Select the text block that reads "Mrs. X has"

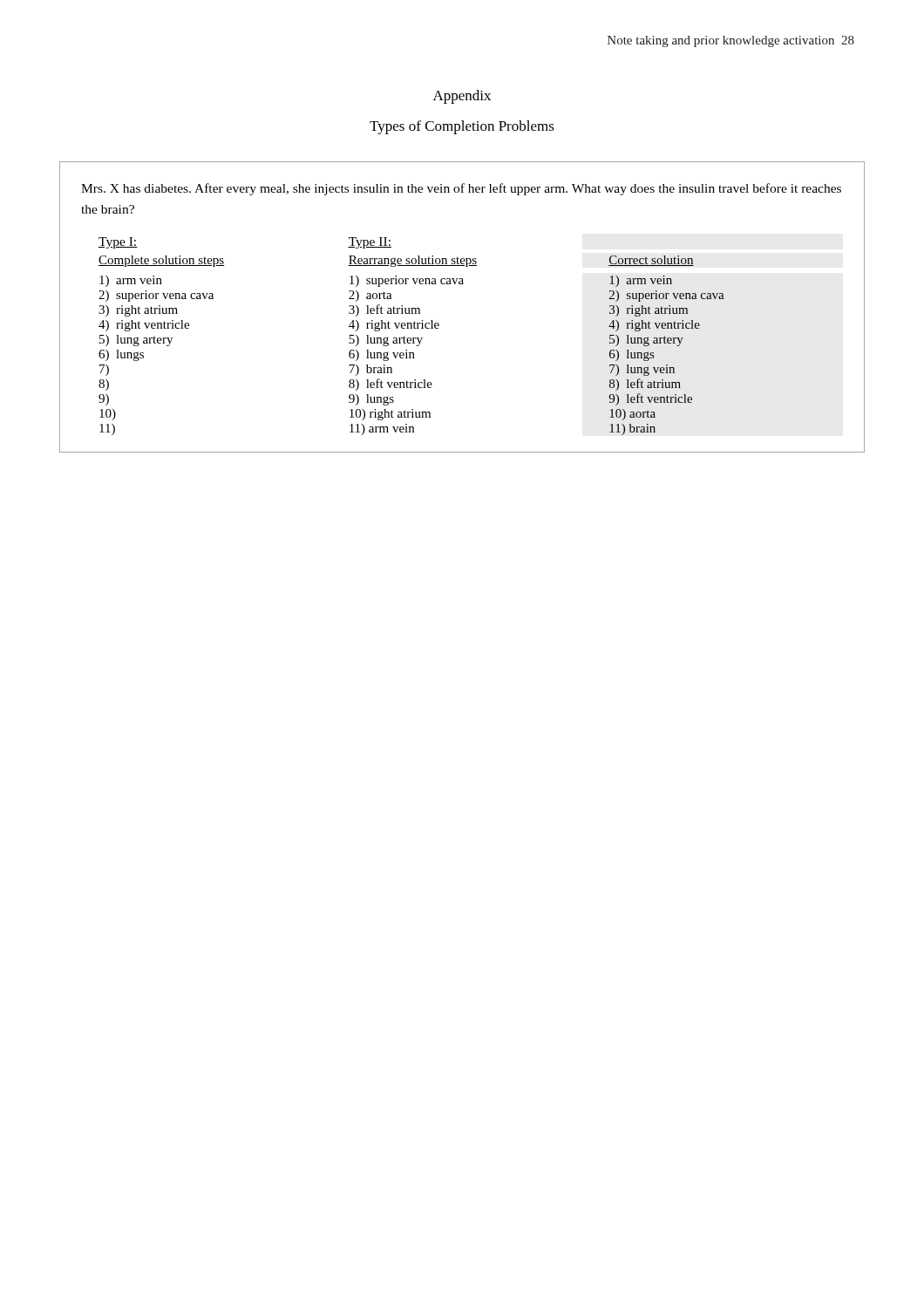pyautogui.click(x=461, y=198)
